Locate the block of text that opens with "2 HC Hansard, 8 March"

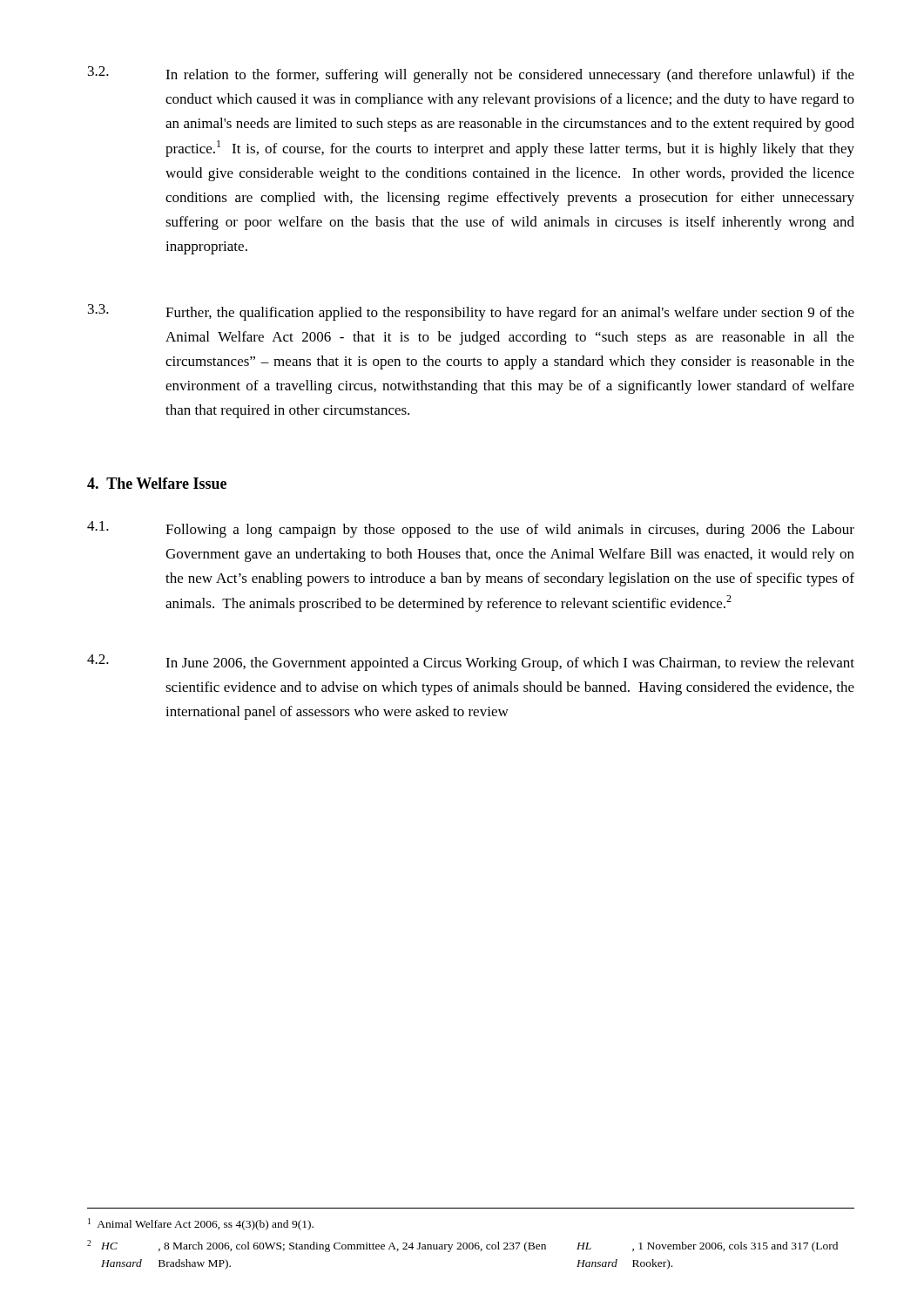point(463,1254)
